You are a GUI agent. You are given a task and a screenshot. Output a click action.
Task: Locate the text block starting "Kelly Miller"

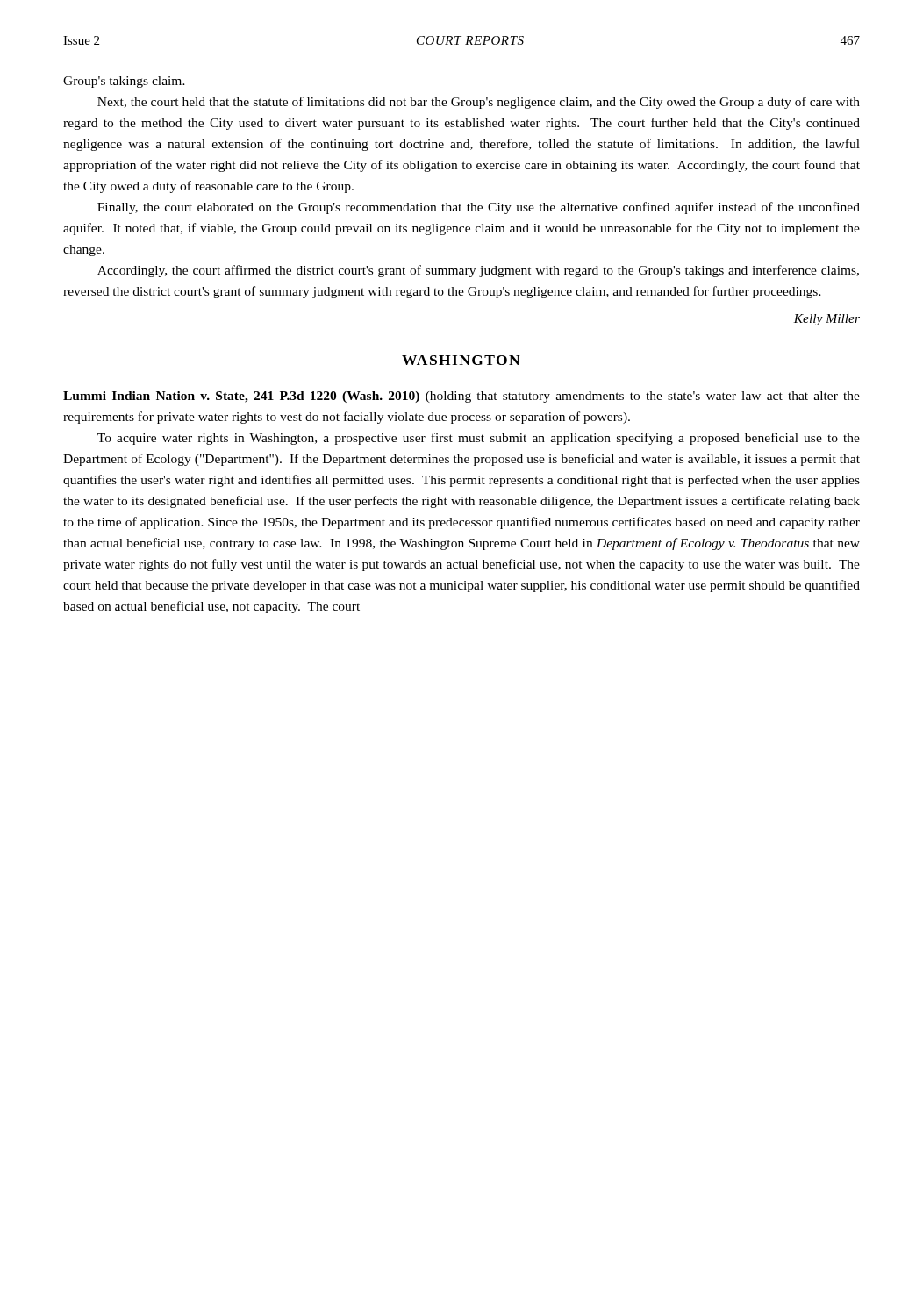click(x=827, y=318)
